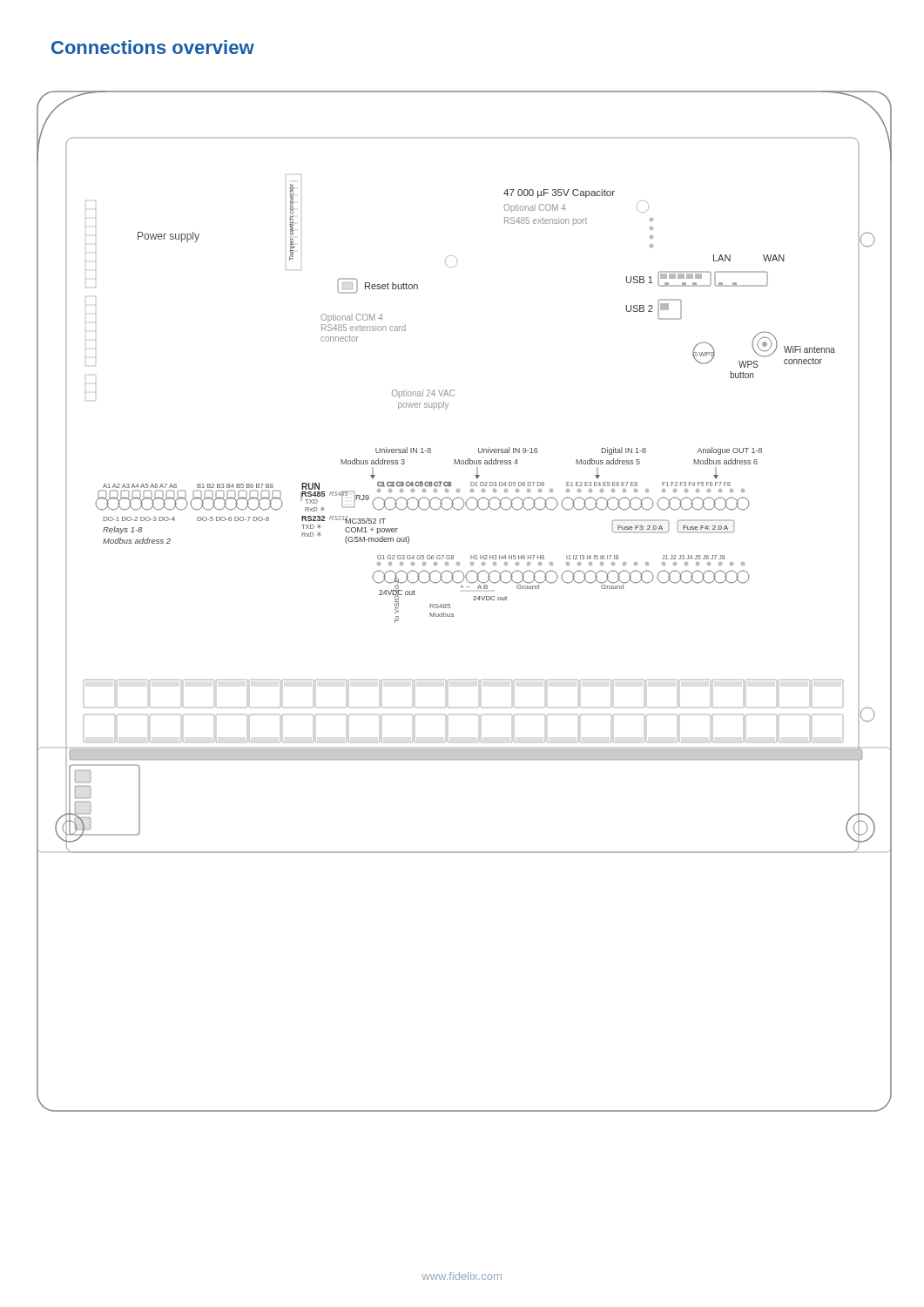Find the schematic
The image size is (924, 1307).
tap(464, 649)
